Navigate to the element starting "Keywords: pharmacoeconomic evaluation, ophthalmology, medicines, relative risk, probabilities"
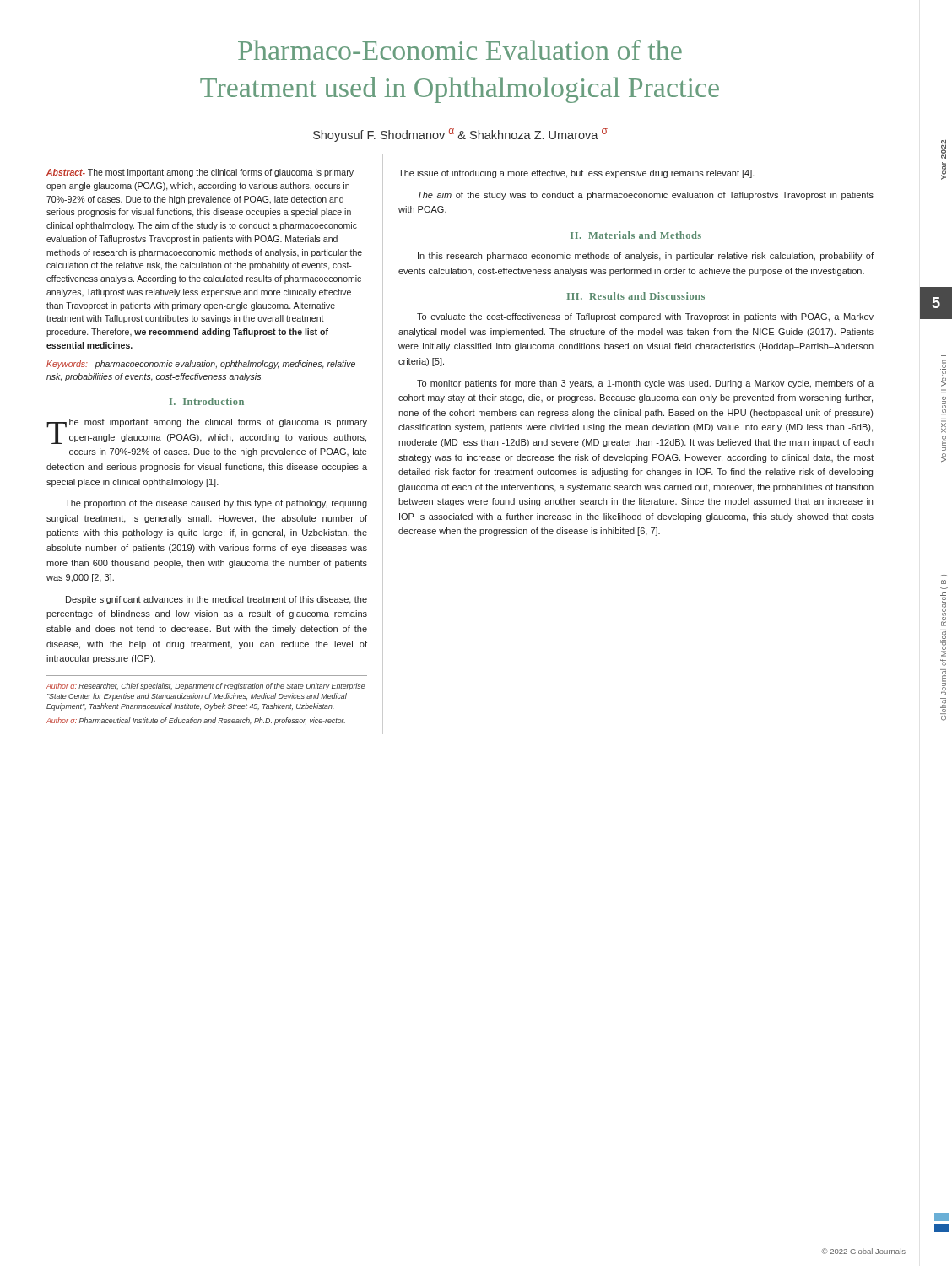 tap(201, 370)
